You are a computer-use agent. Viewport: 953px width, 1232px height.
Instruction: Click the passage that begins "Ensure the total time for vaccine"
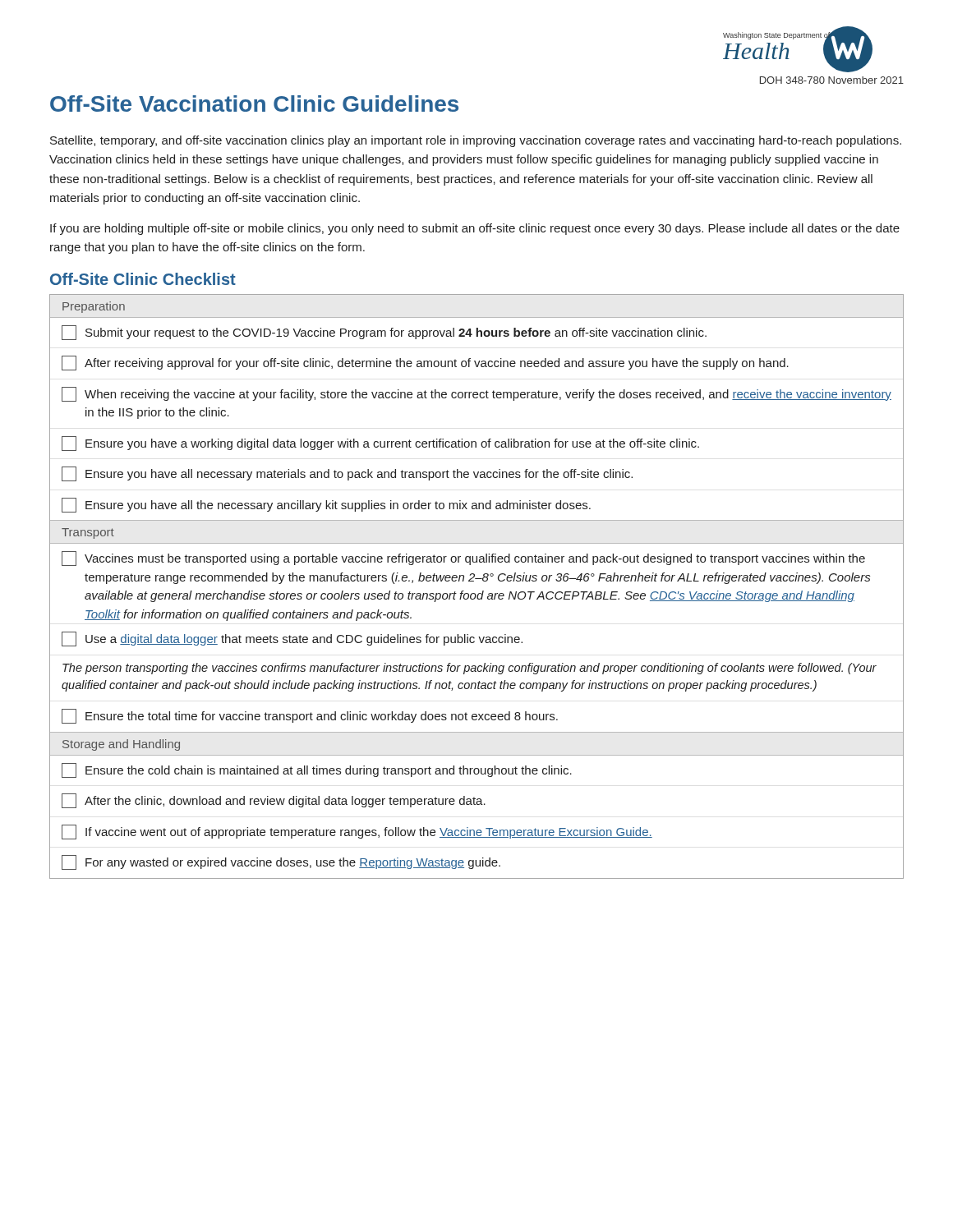(476, 716)
